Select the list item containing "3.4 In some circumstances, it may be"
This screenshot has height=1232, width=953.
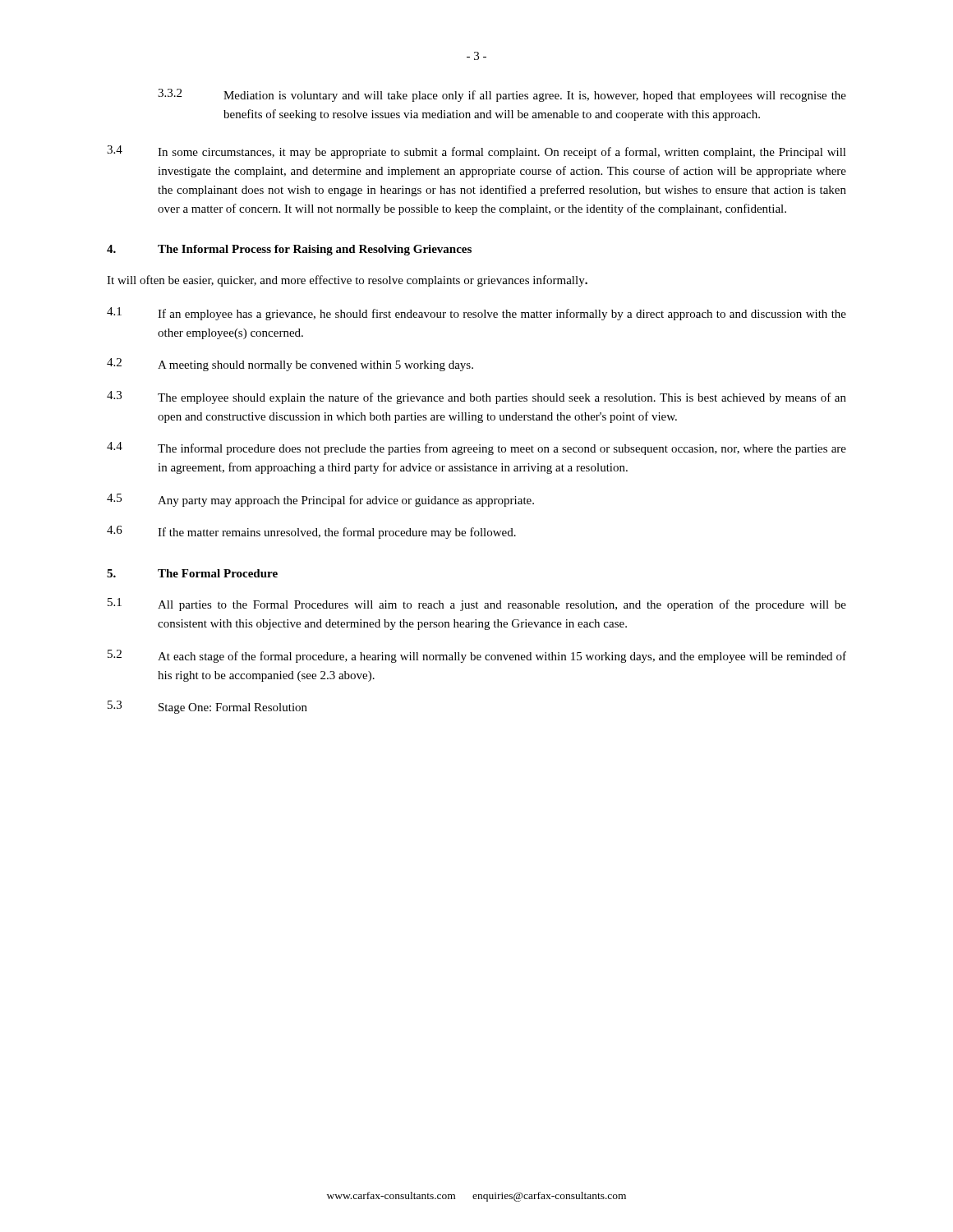click(476, 181)
